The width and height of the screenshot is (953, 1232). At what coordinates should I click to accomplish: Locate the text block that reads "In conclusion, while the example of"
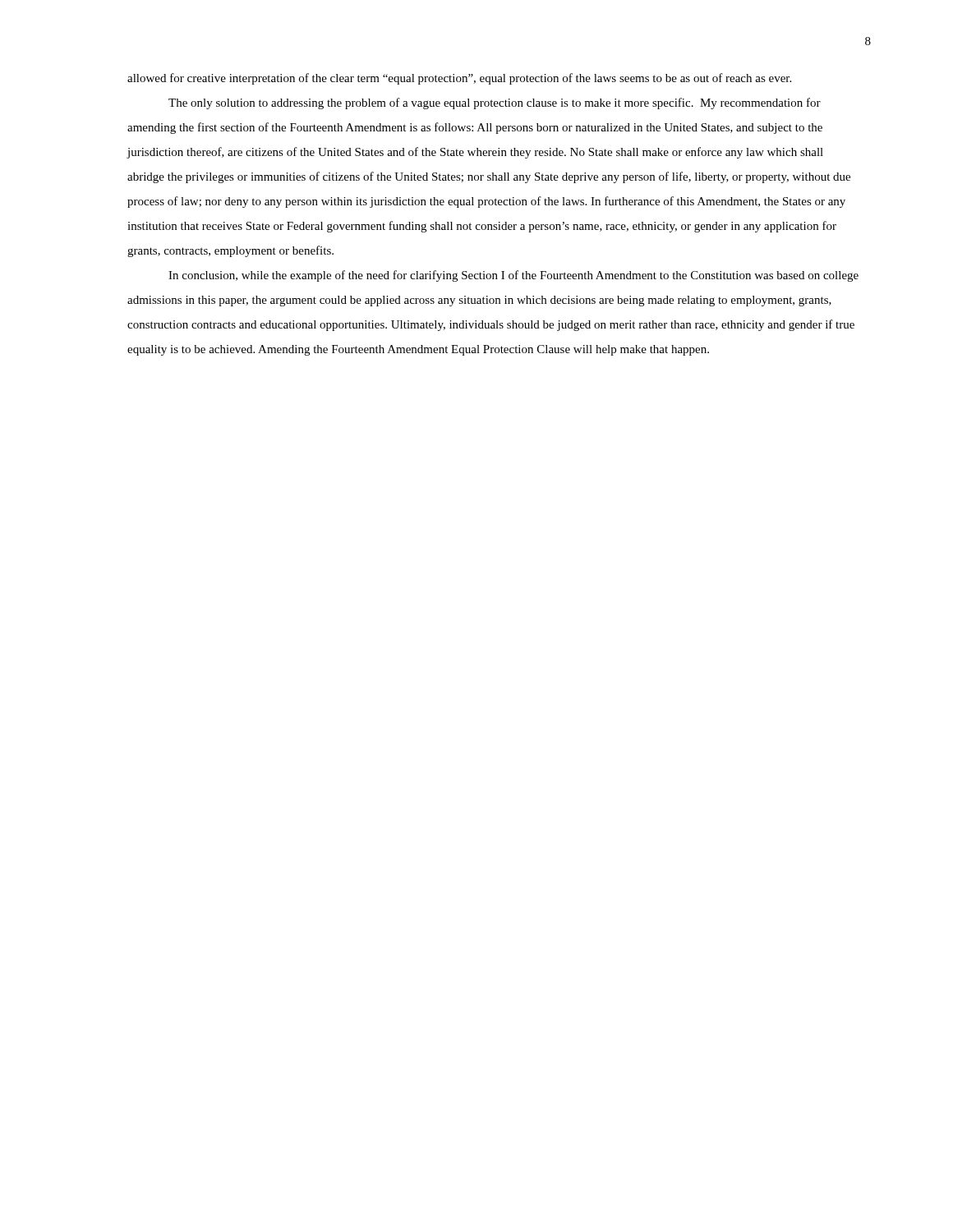tap(493, 312)
